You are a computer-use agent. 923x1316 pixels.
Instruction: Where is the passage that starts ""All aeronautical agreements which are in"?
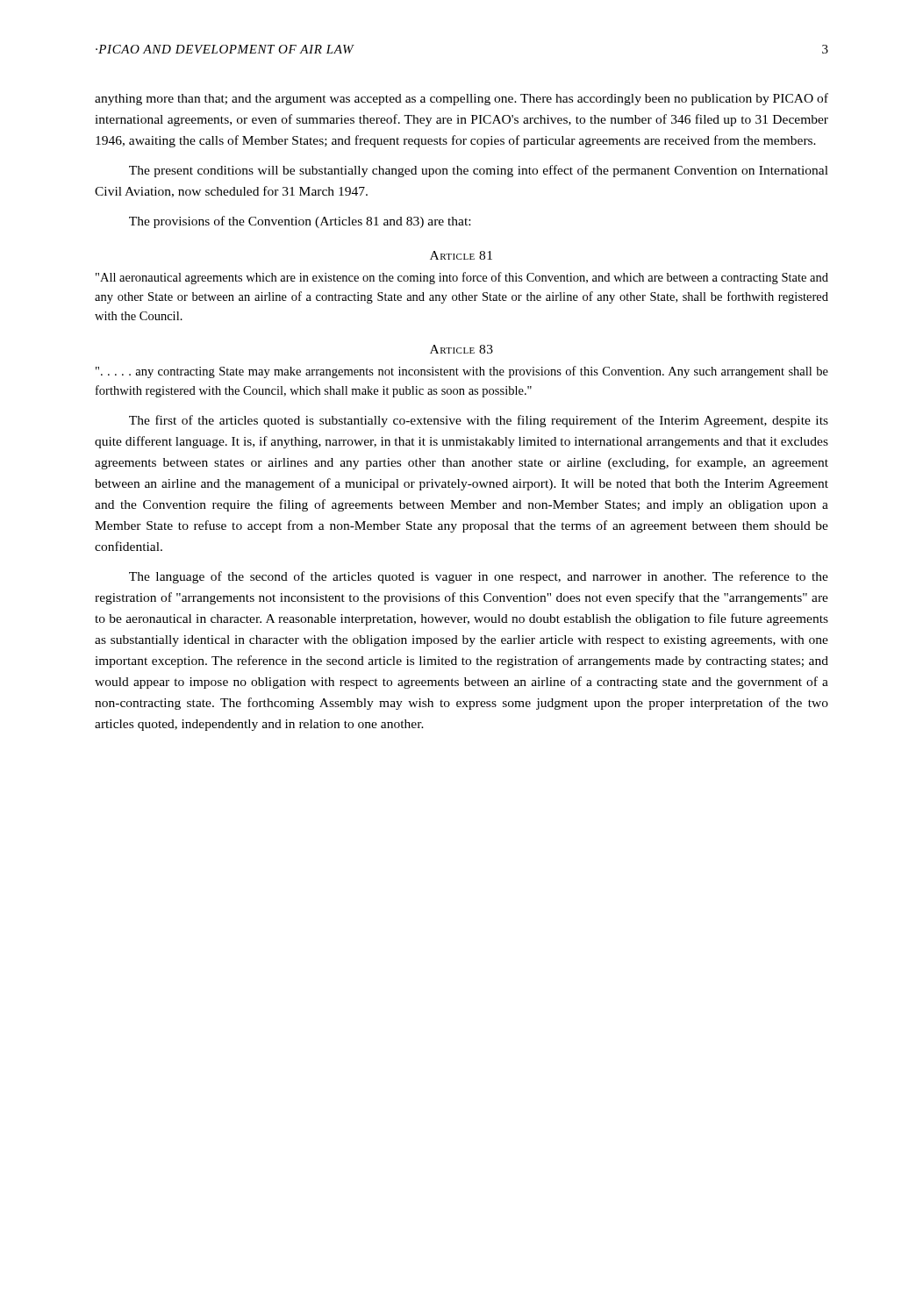tap(462, 296)
